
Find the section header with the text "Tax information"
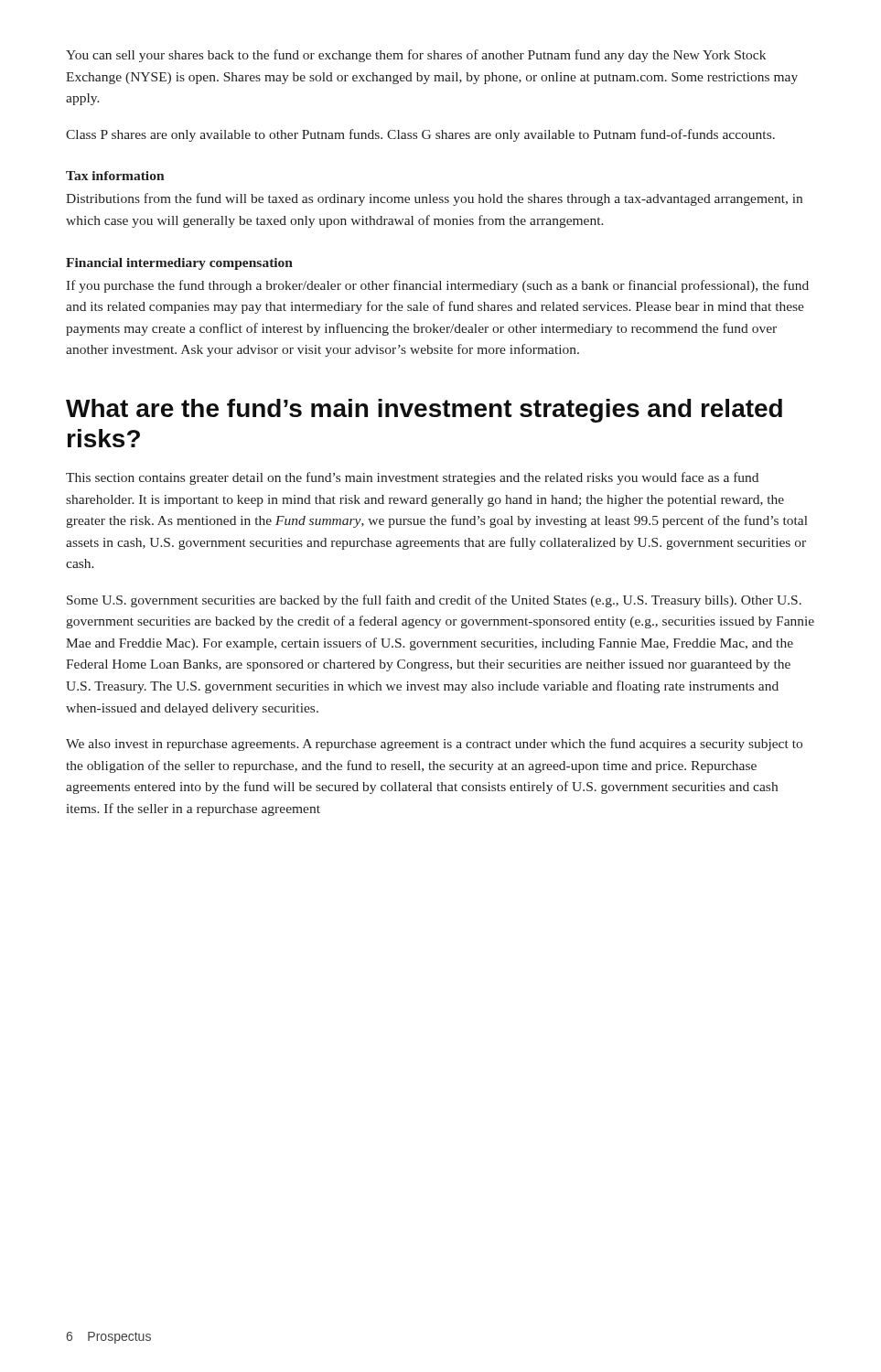(x=115, y=175)
